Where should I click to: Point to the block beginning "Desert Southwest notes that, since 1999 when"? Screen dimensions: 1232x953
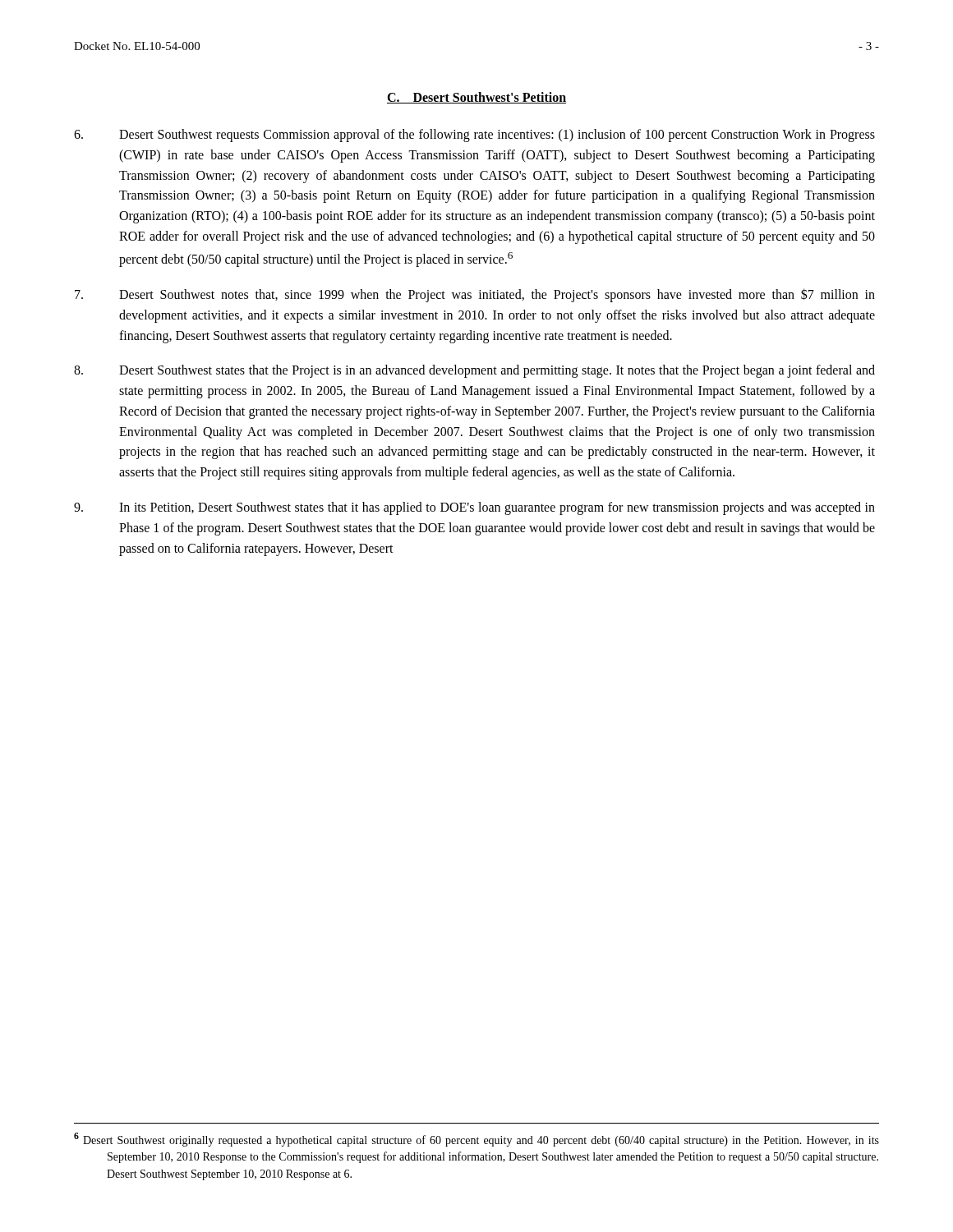point(474,316)
